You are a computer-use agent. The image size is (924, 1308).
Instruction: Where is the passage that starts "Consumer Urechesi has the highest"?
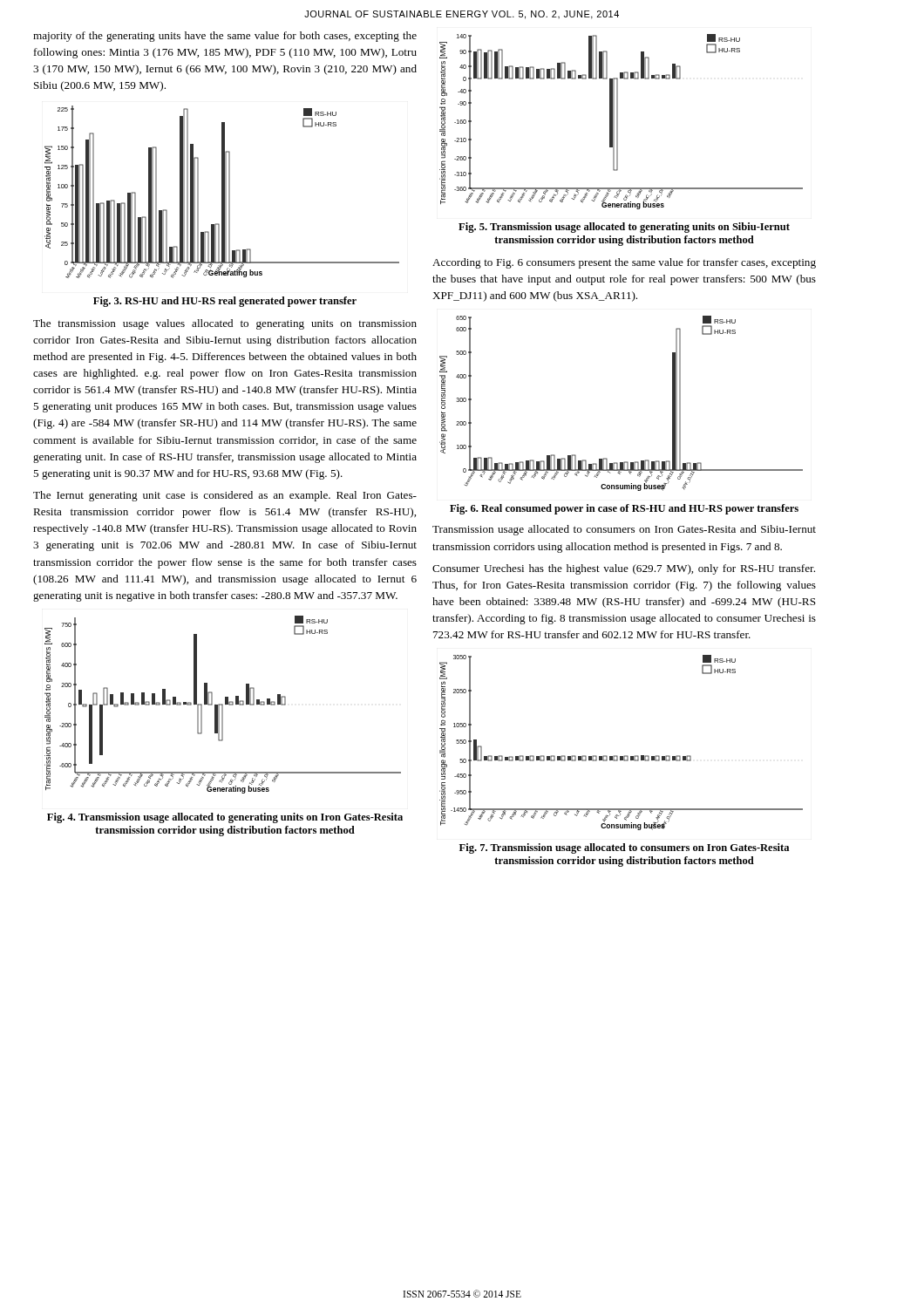point(624,601)
